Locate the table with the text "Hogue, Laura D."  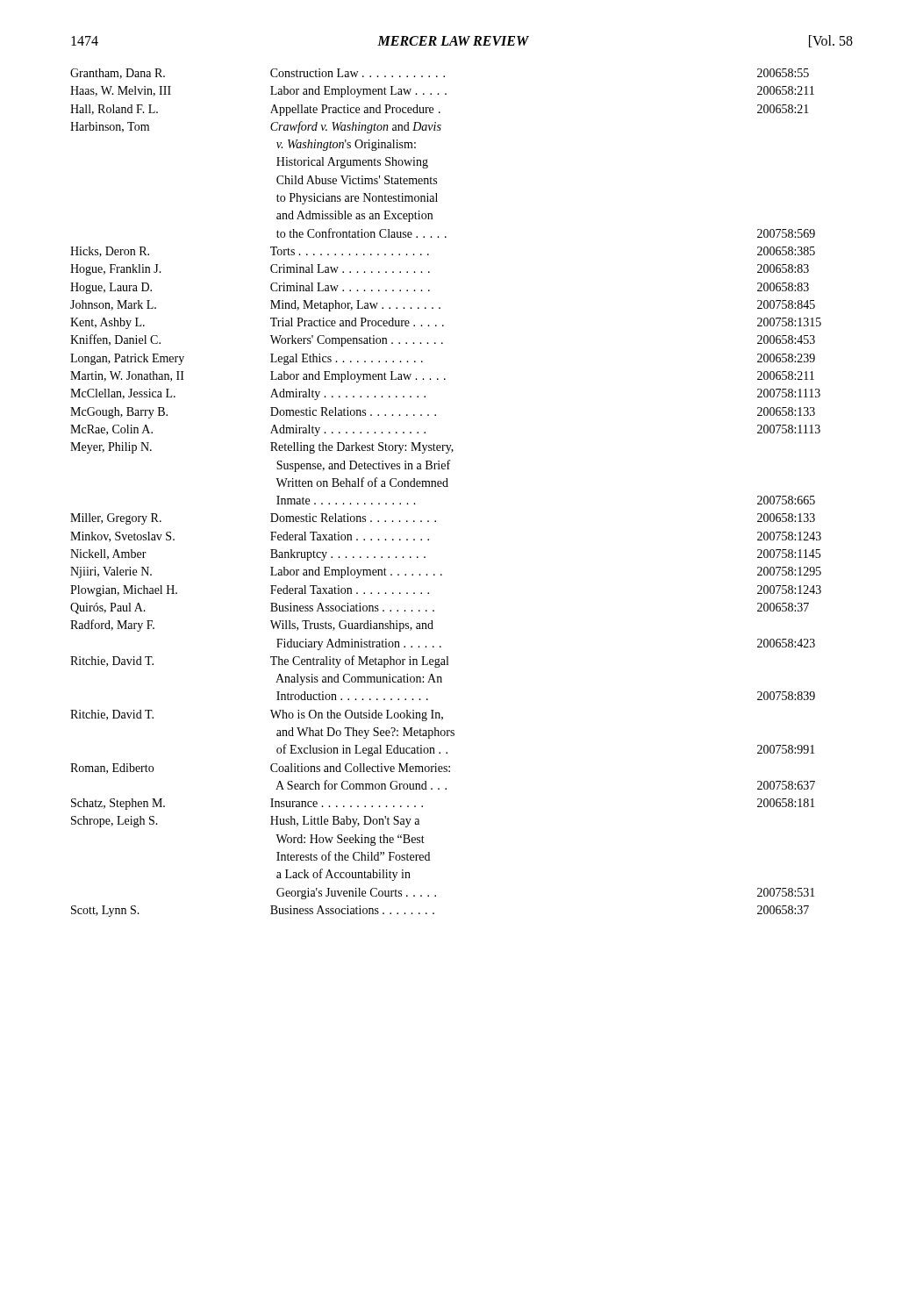coord(462,492)
